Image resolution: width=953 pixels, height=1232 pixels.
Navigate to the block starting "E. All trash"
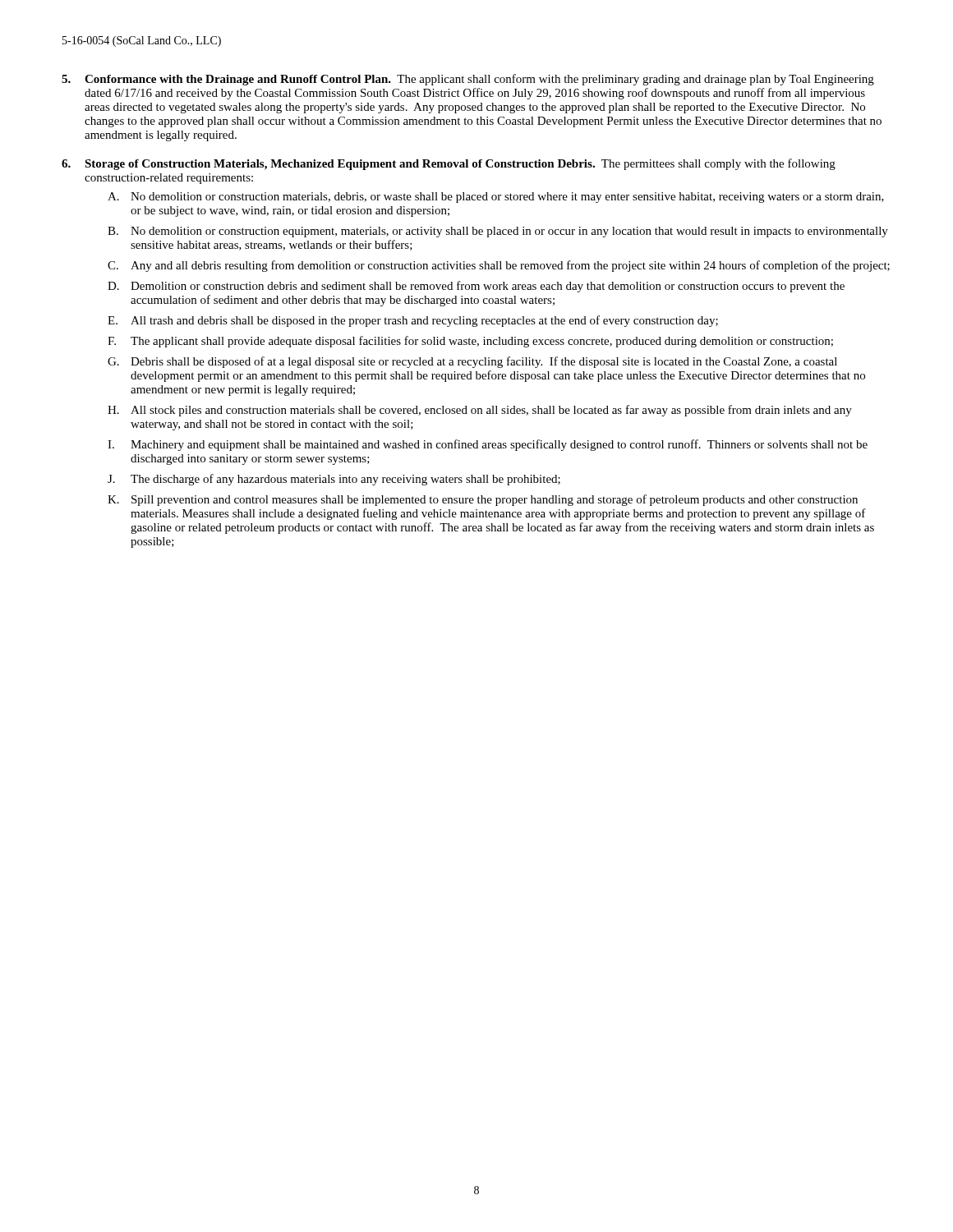[x=499, y=321]
